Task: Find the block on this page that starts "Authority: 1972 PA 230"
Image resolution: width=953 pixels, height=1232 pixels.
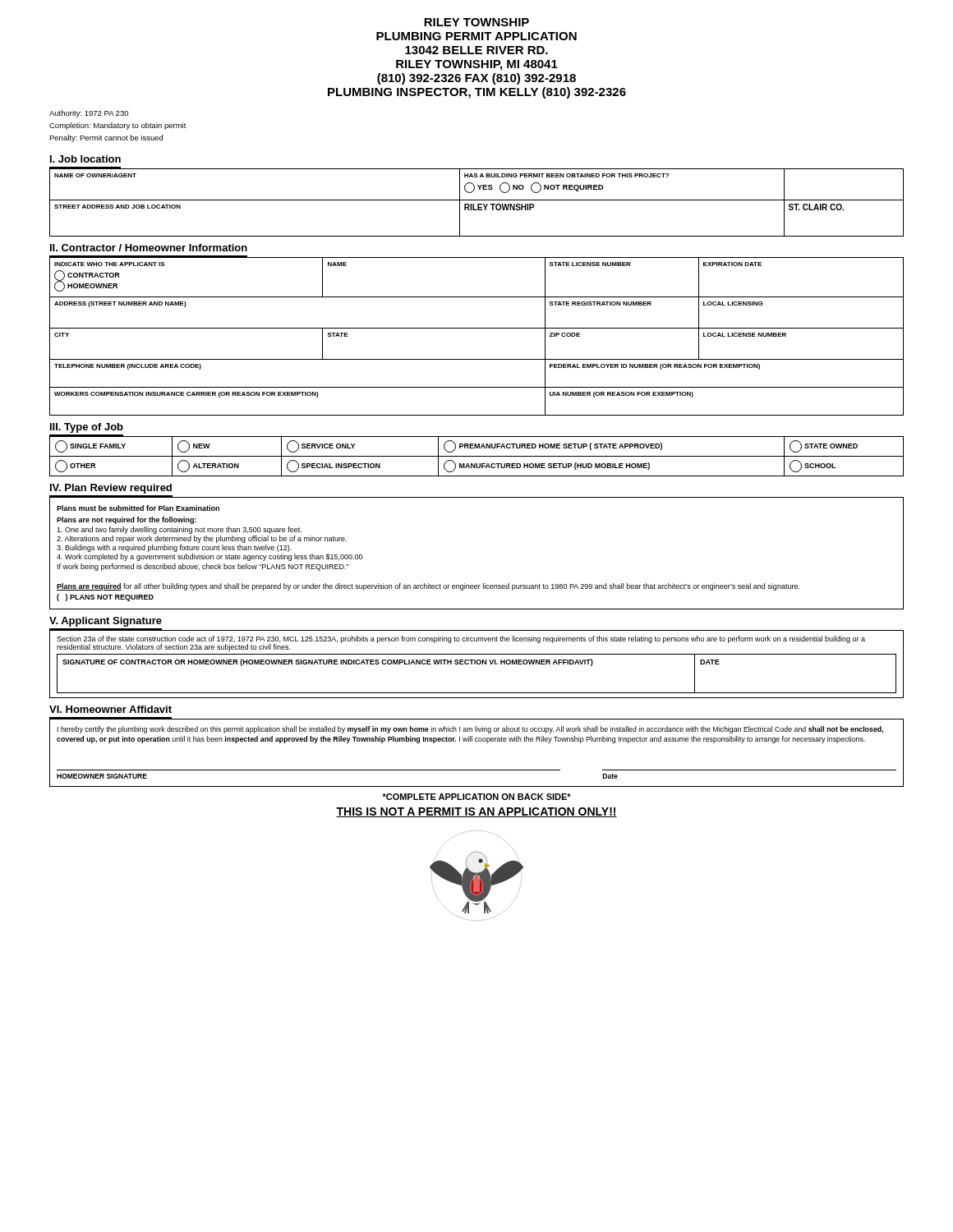Action: tap(118, 125)
